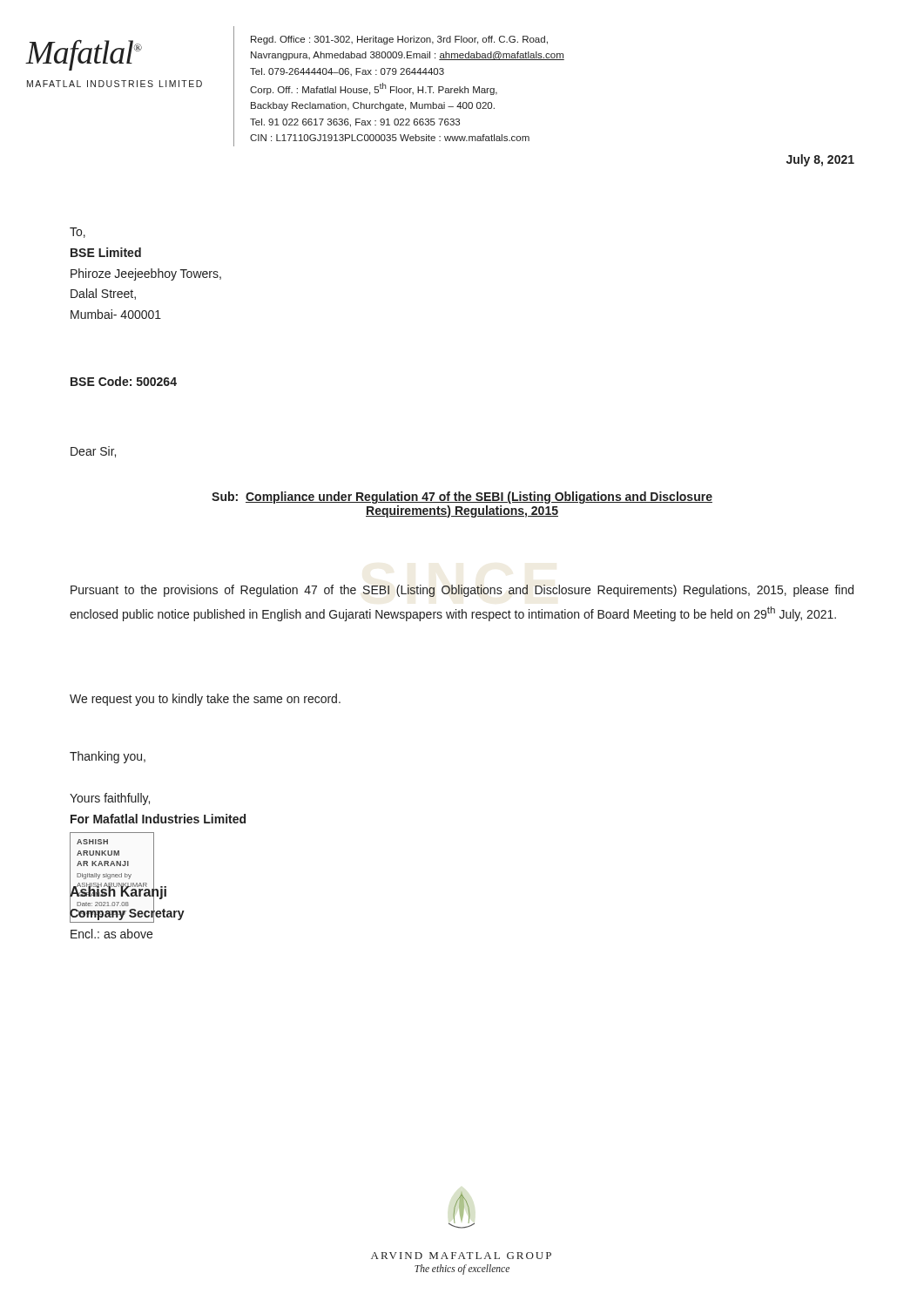Locate the text block that says "We request you to kindly take"
The image size is (924, 1307).
pos(205,699)
